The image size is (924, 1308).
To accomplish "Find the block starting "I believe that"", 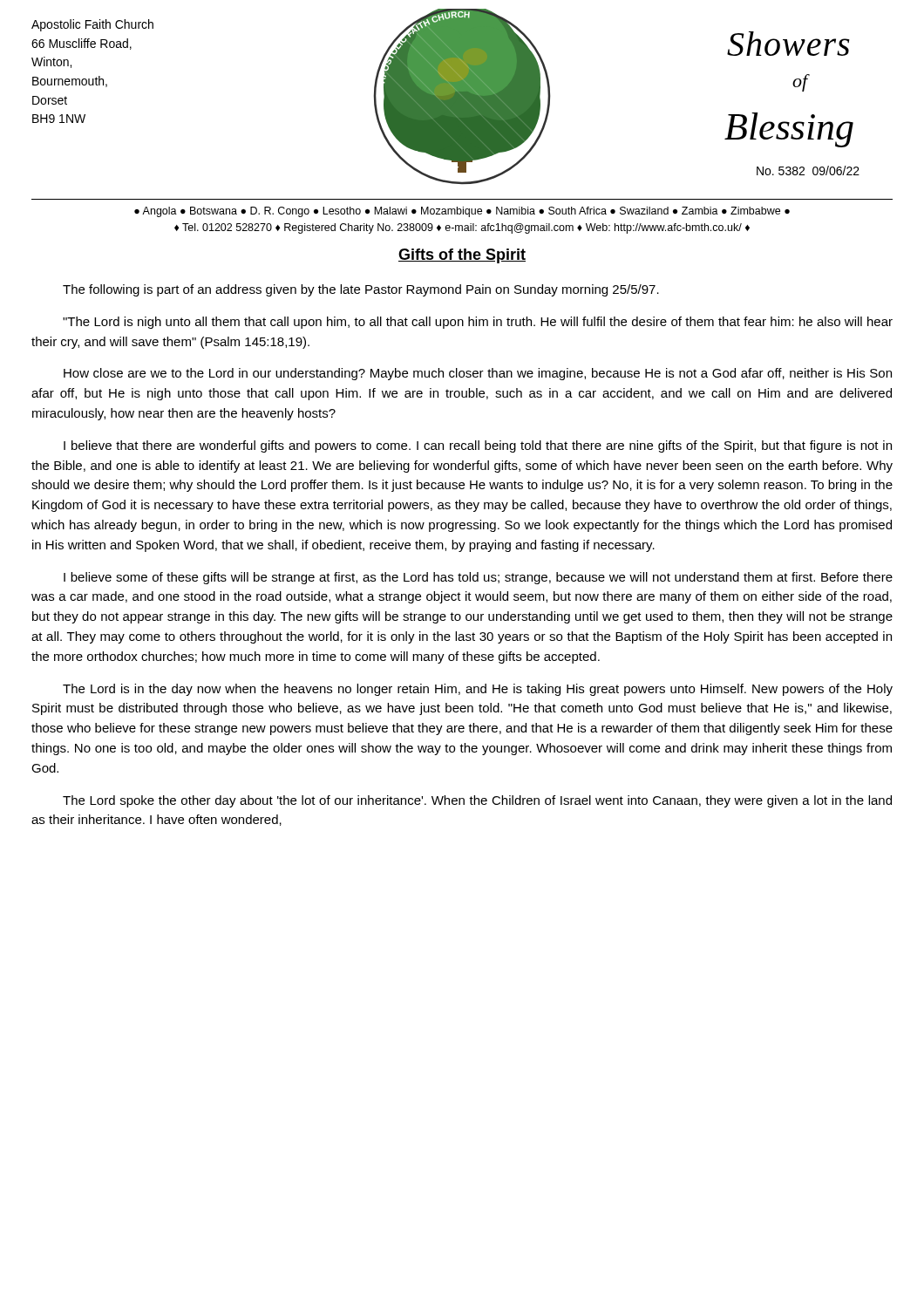I will coord(462,495).
